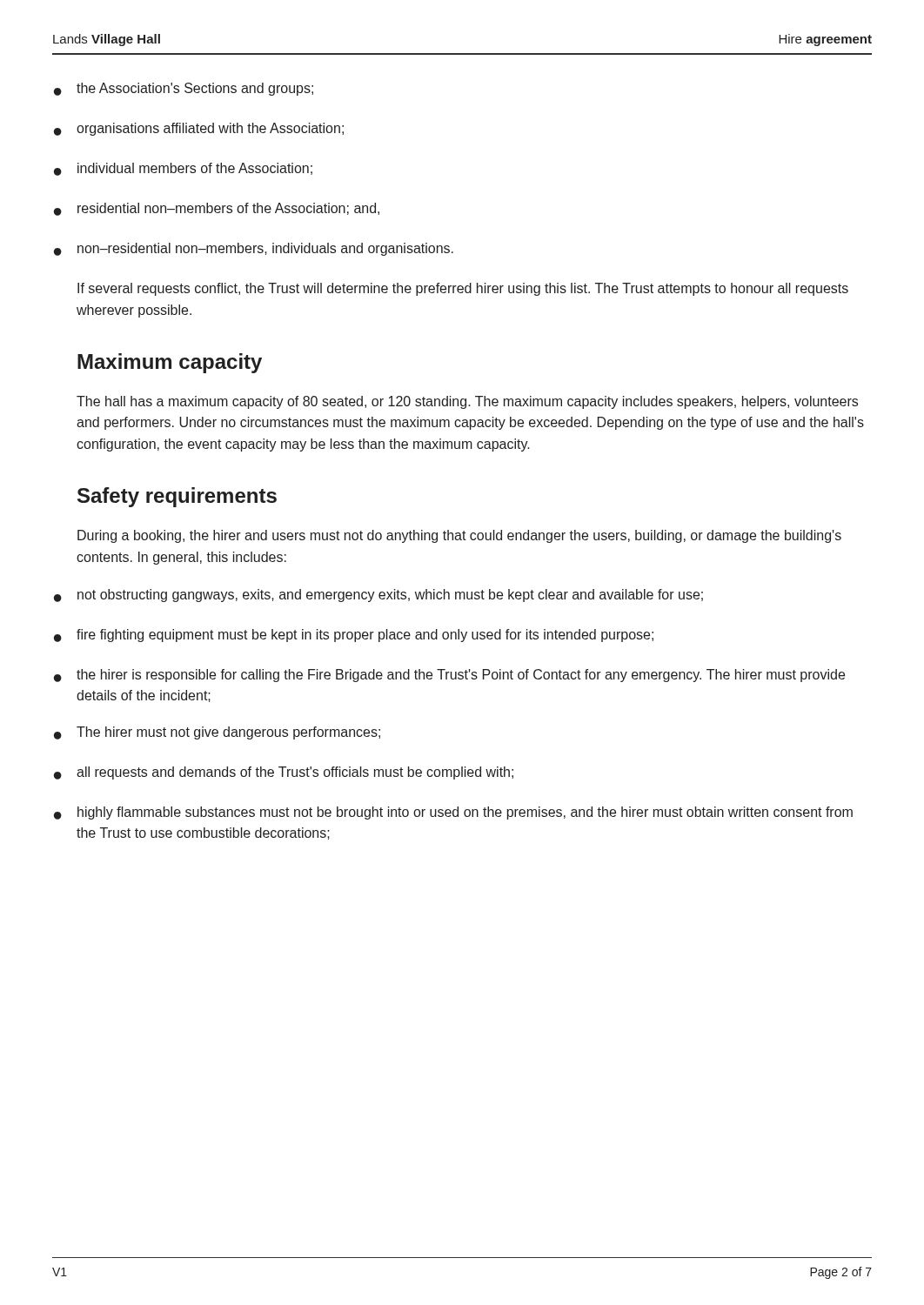924x1305 pixels.
Task: Click the passage that begins "● fire fighting equipment must be kept in"
Action: [462, 637]
